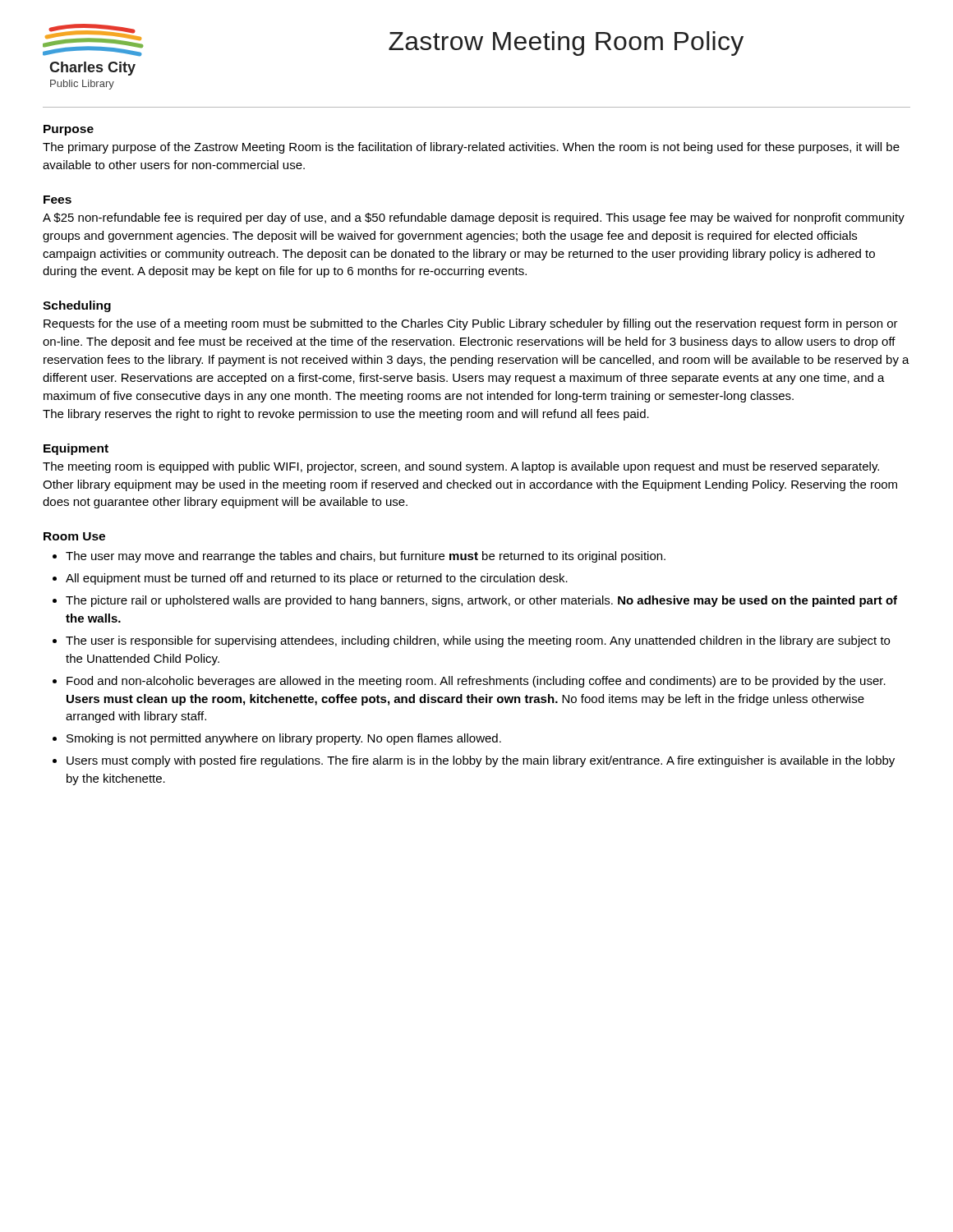This screenshot has height=1232, width=953.
Task: Point to the title beginning "Zastrow Meeting Room"
Action: pos(566,41)
